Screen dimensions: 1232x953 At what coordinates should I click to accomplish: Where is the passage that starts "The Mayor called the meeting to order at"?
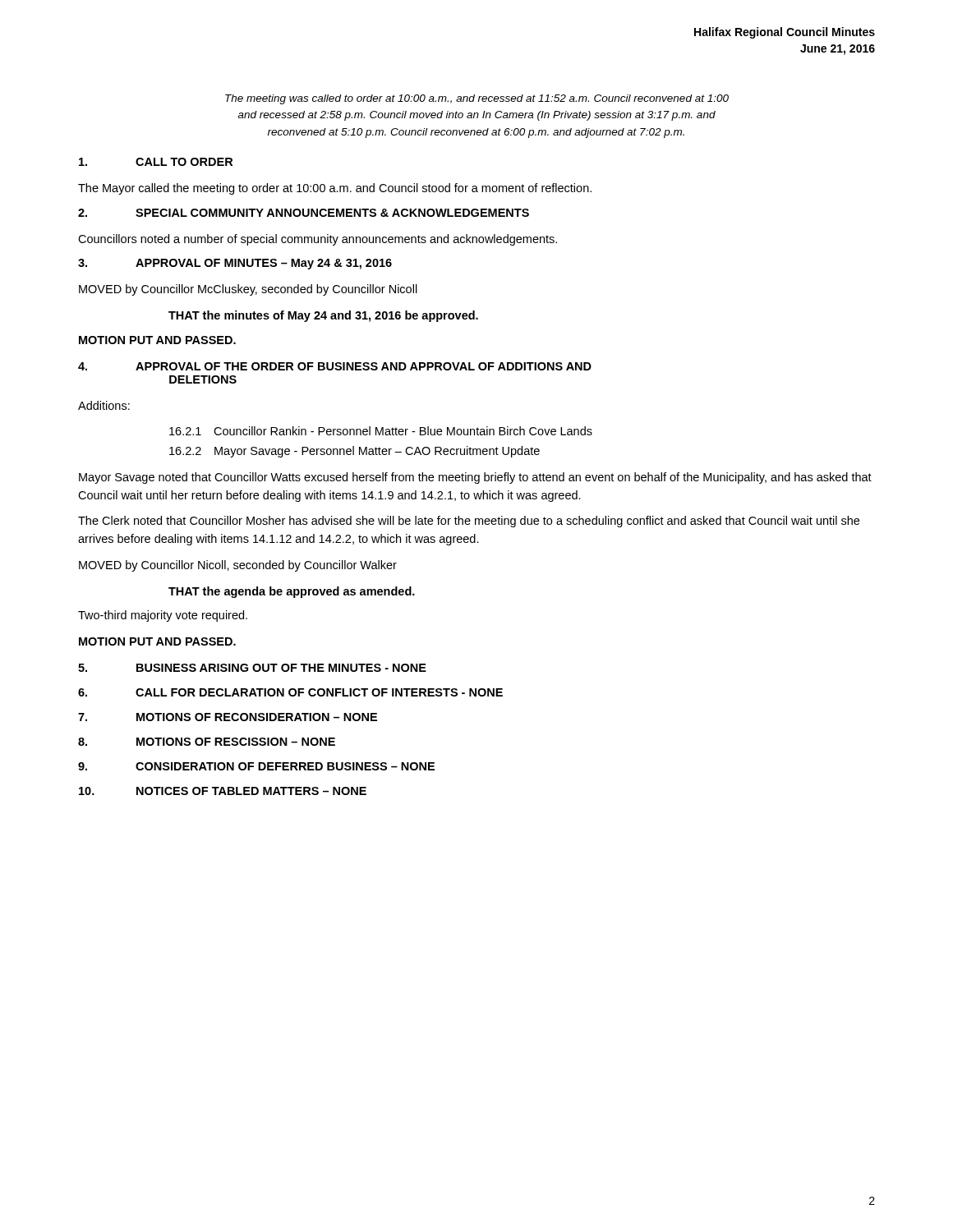(x=335, y=188)
